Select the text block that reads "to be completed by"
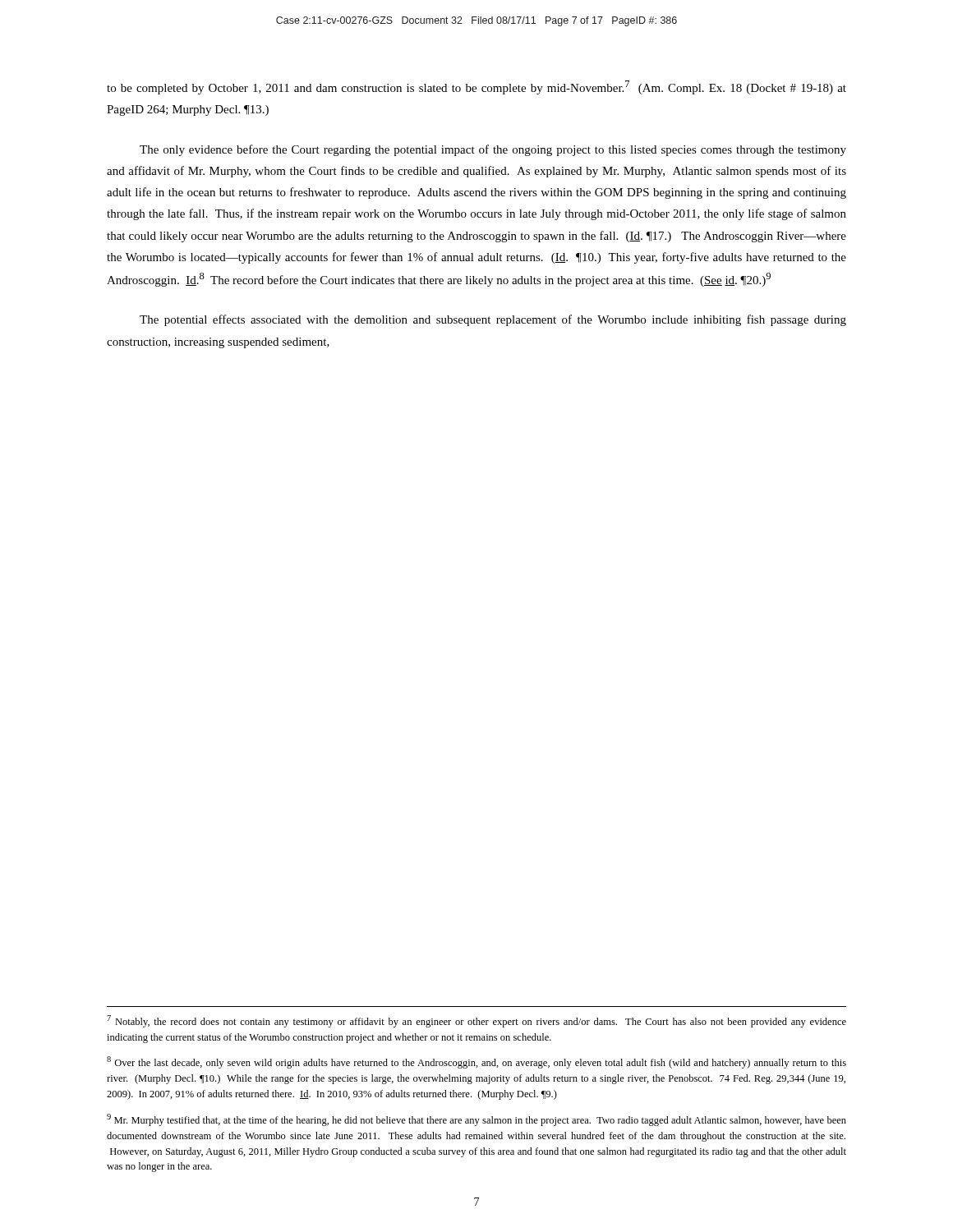Screen dimensions: 1232x953 pos(476,98)
